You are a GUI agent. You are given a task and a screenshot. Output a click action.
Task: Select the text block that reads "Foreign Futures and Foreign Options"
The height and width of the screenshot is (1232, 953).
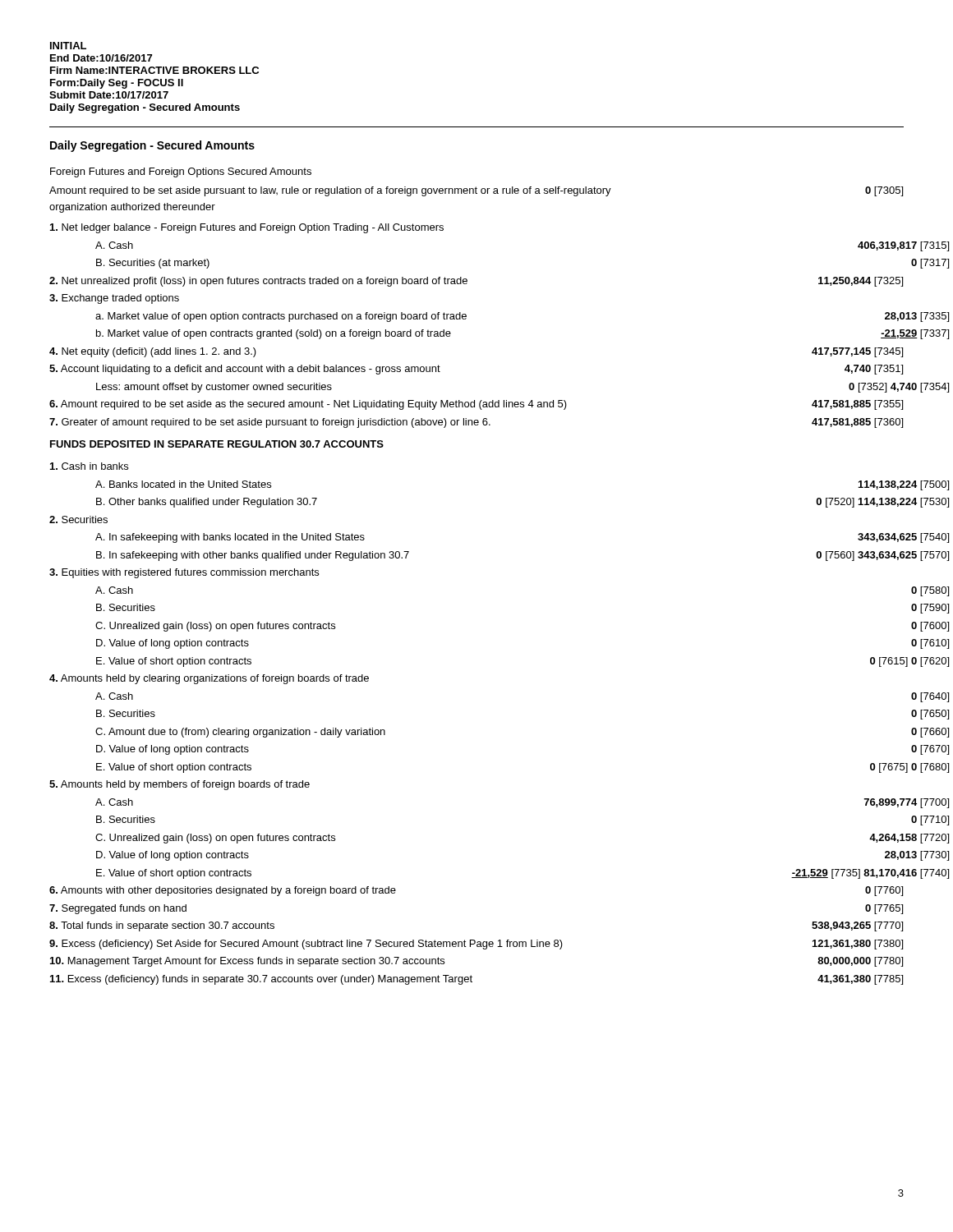(180, 171)
